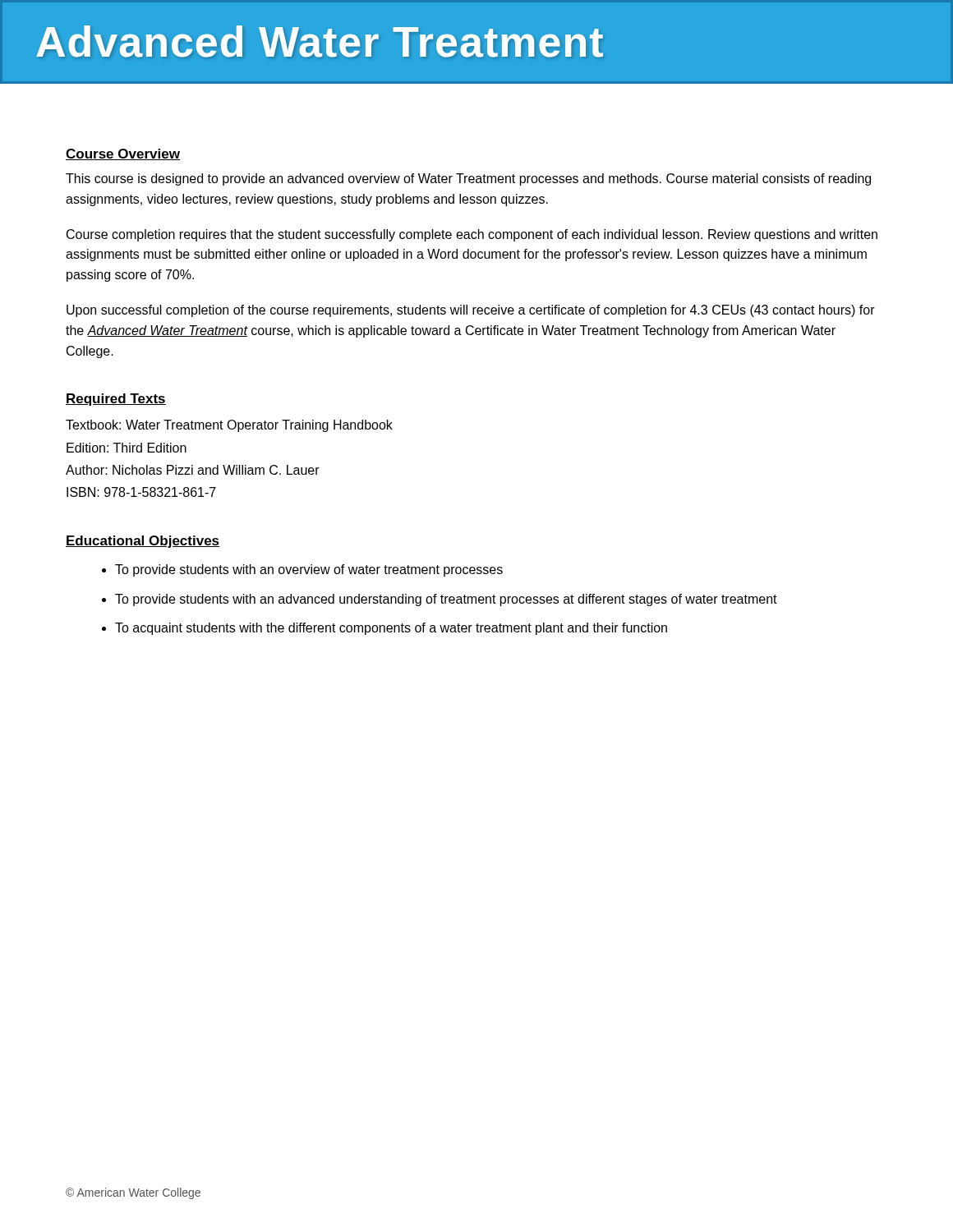The image size is (953, 1232).
Task: Find the block on this page that starts "This course is"
Action: pyautogui.click(x=469, y=189)
